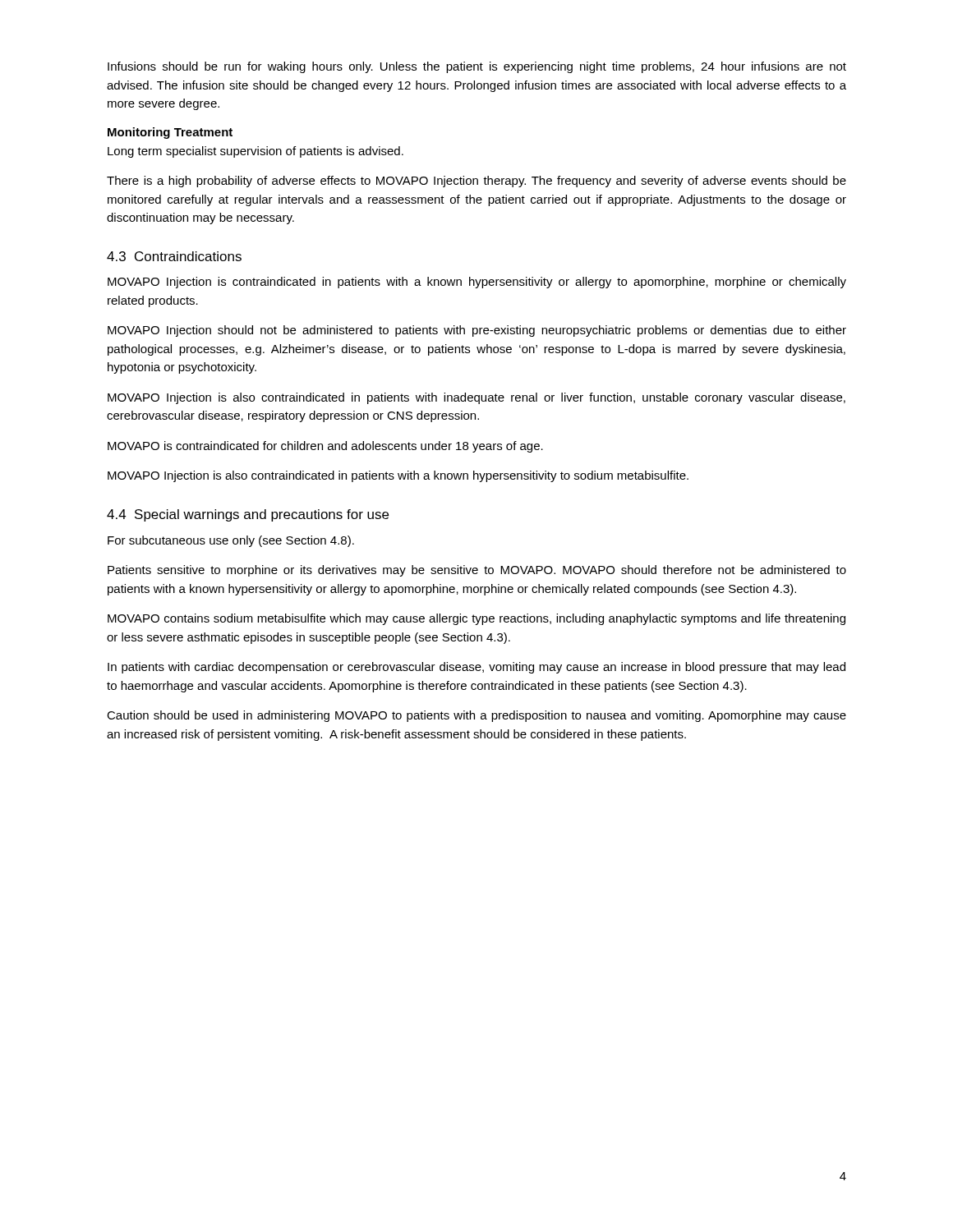
Task: Find the block on this page that starts "Patients sensitive to morphine or its derivatives"
Action: [x=476, y=579]
